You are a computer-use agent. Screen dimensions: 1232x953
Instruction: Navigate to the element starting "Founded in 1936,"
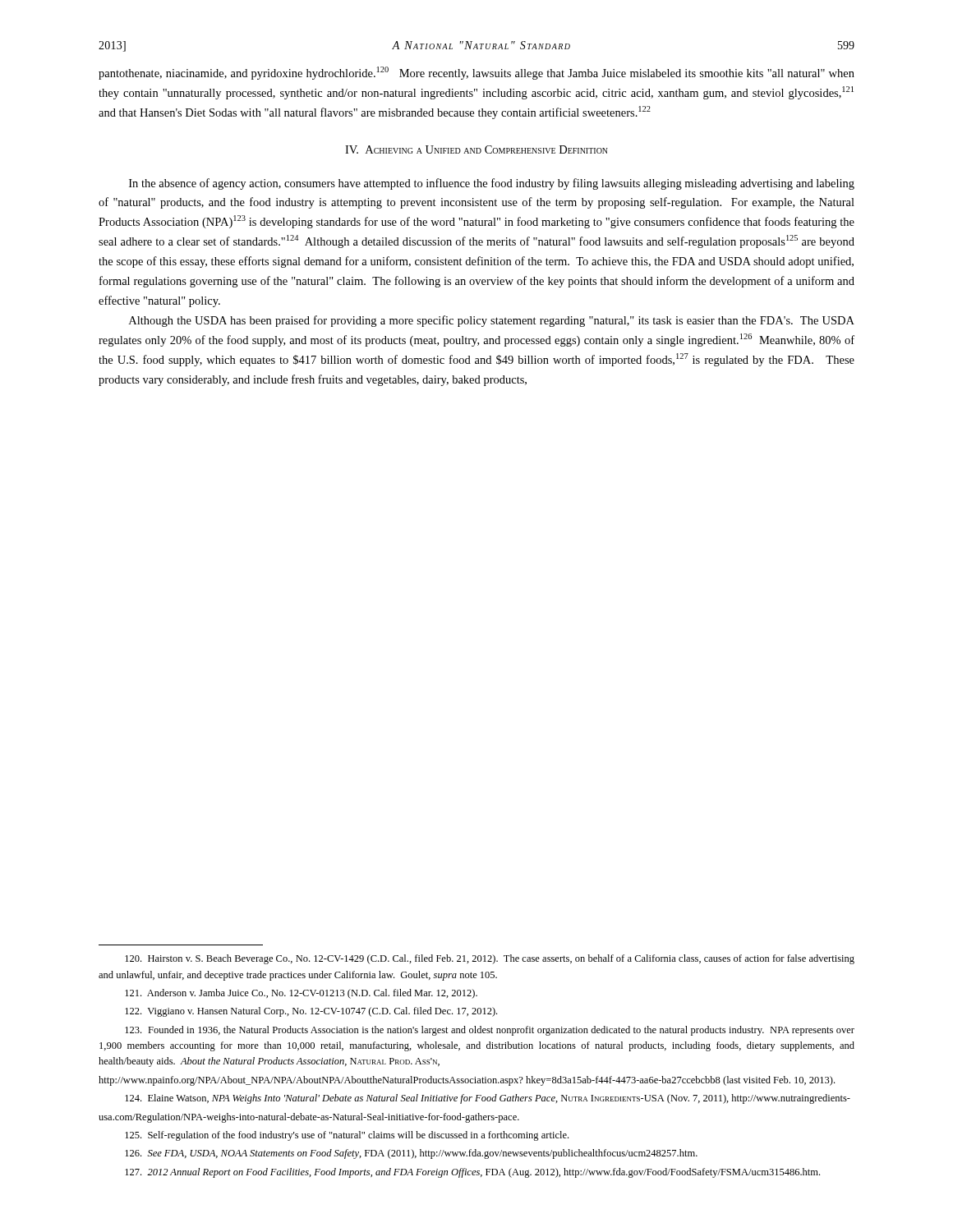click(476, 1046)
